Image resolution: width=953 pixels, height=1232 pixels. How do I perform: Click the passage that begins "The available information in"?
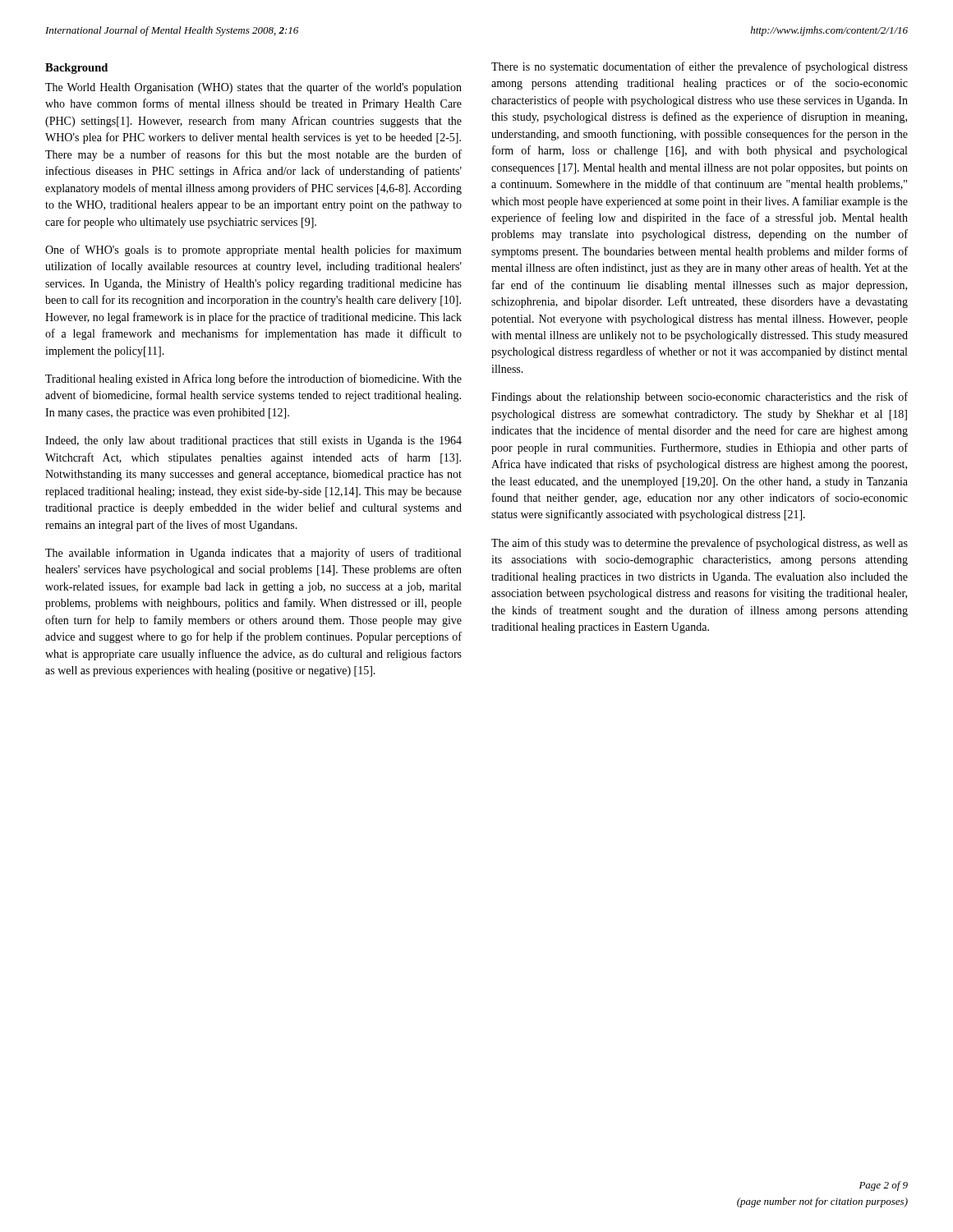[253, 612]
